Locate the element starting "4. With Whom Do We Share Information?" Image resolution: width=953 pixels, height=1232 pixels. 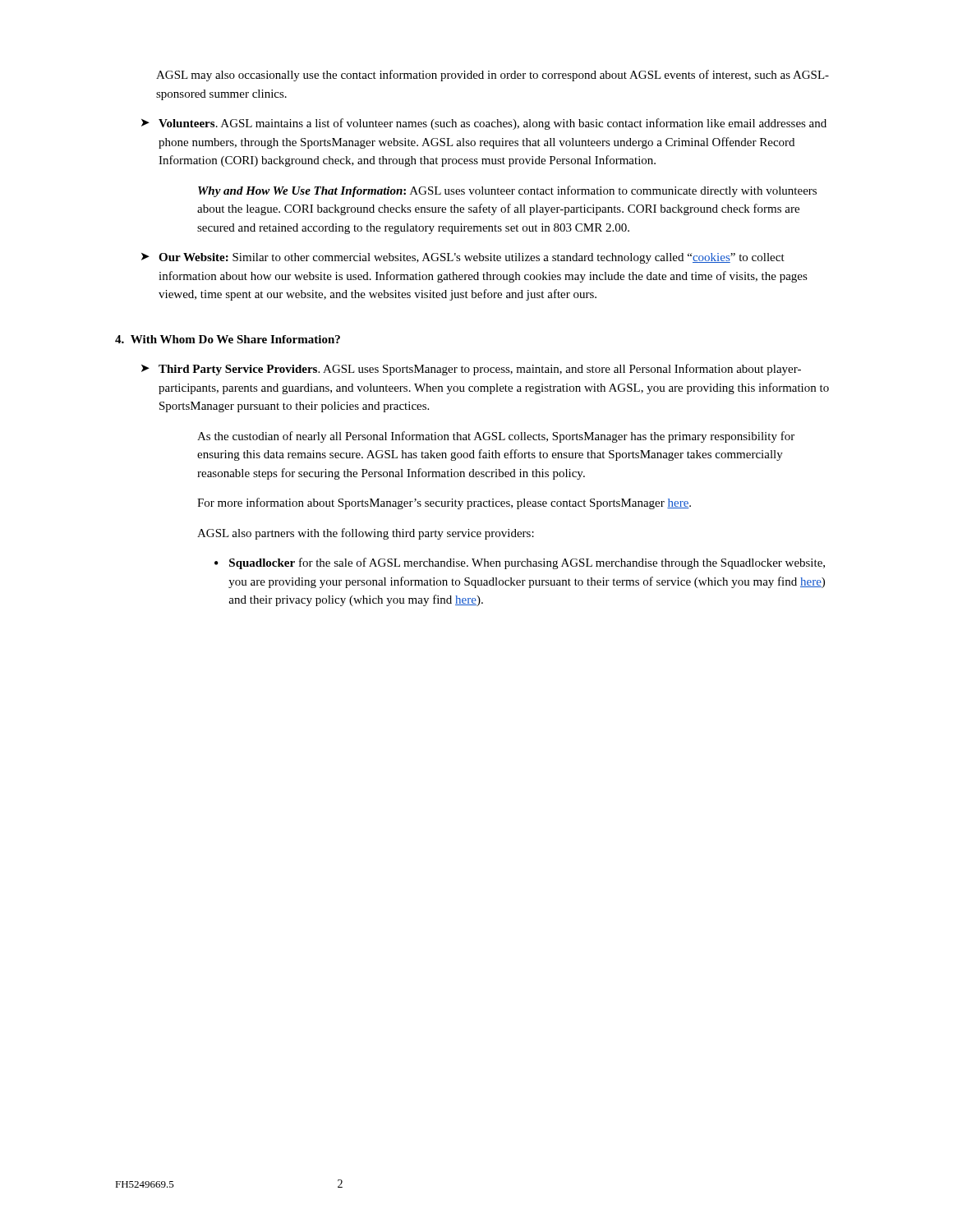point(228,339)
